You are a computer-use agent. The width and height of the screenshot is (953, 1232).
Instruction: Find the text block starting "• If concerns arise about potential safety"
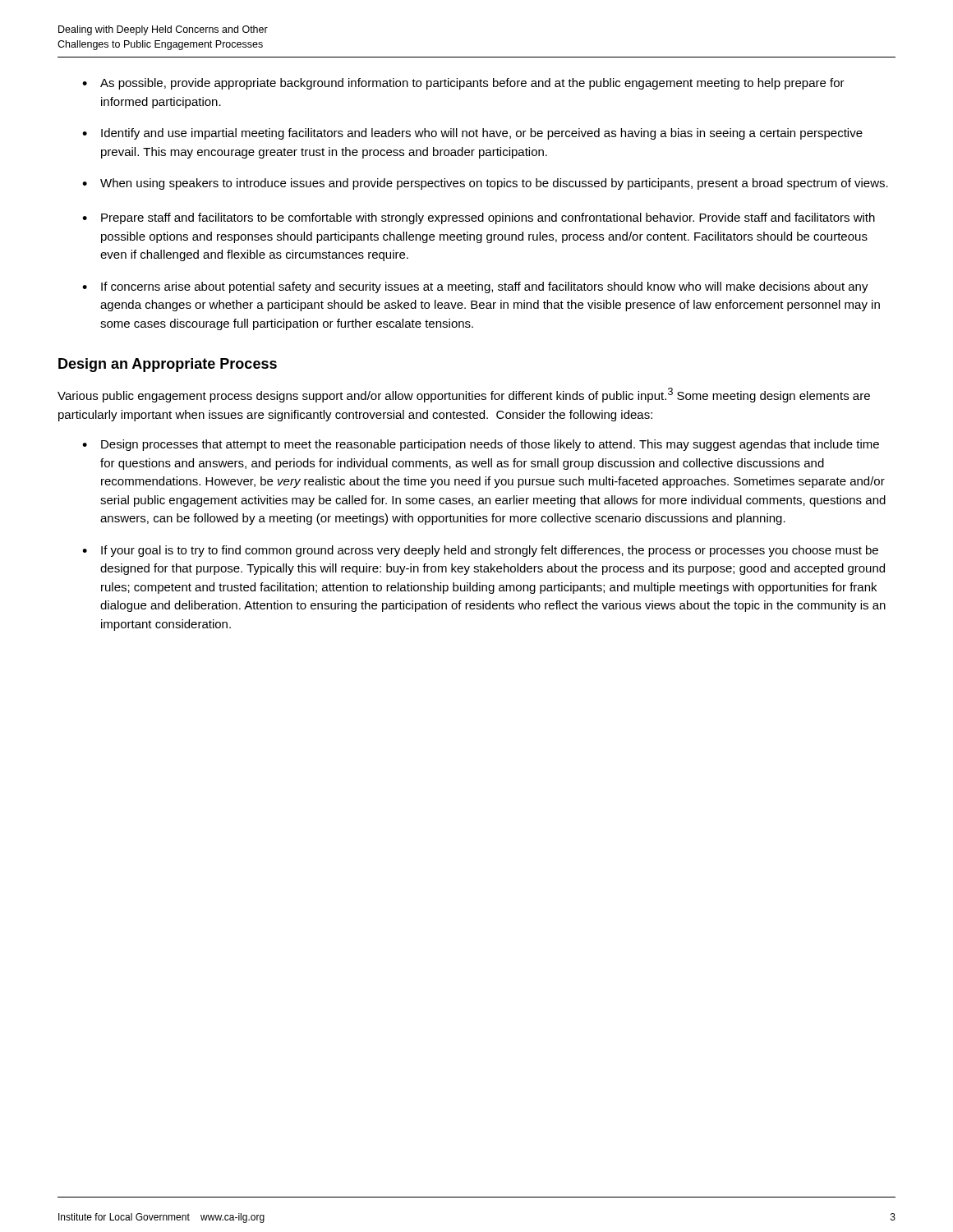pos(489,305)
